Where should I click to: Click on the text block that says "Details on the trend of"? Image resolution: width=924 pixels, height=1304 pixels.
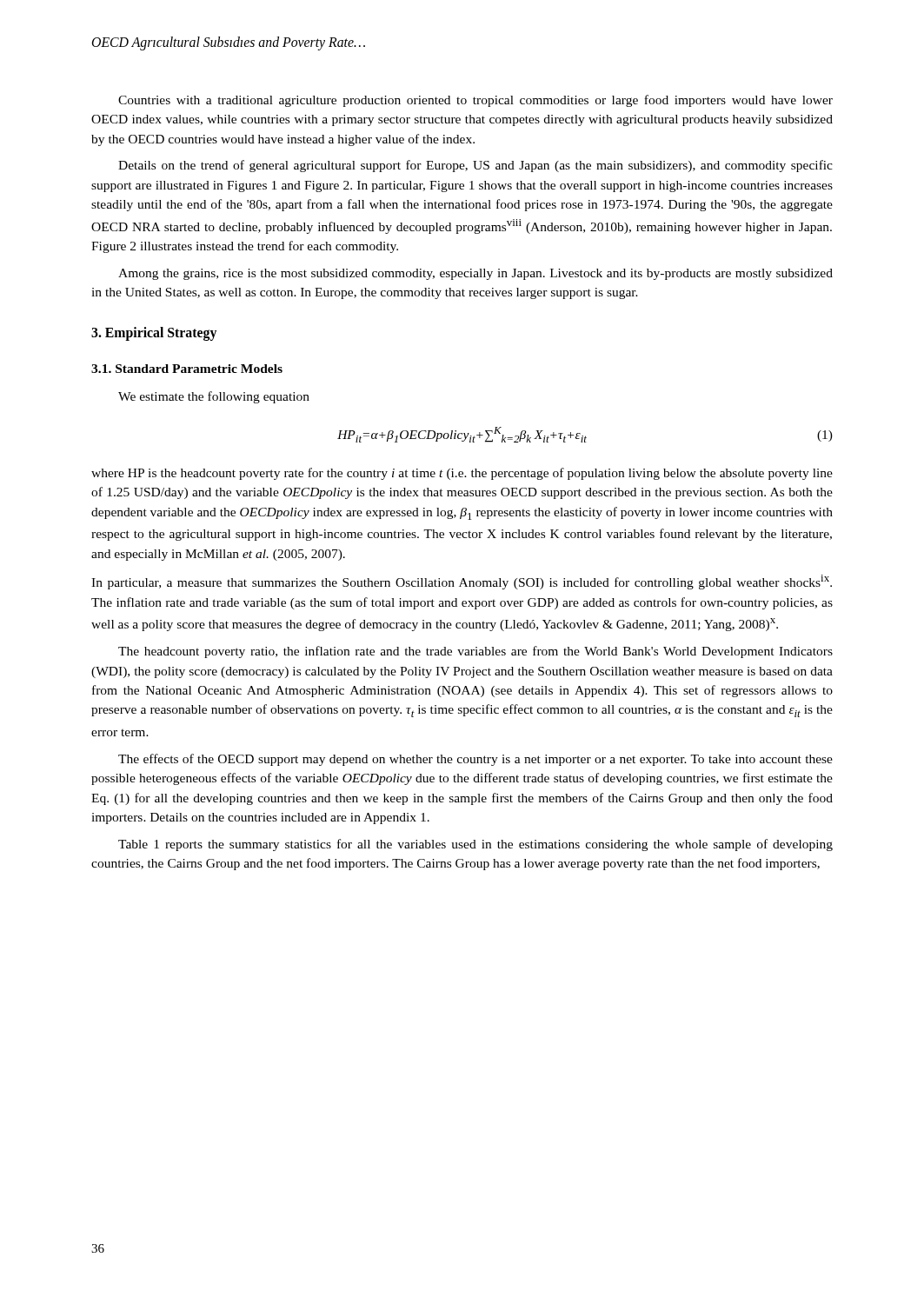(x=462, y=206)
